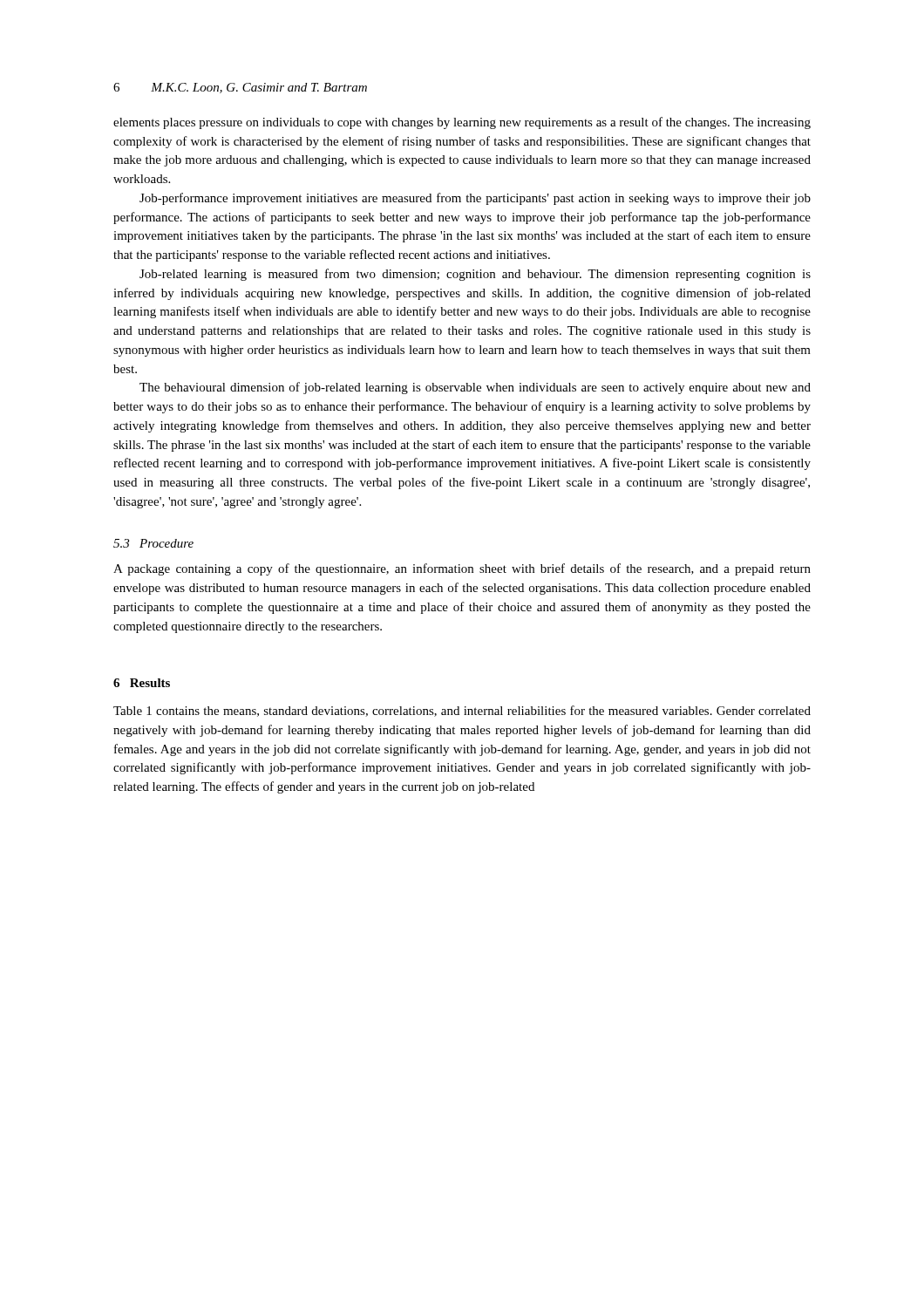
Task: Select the element starting "Job-performance improvement initiatives are measured from the"
Action: pyautogui.click(x=462, y=227)
